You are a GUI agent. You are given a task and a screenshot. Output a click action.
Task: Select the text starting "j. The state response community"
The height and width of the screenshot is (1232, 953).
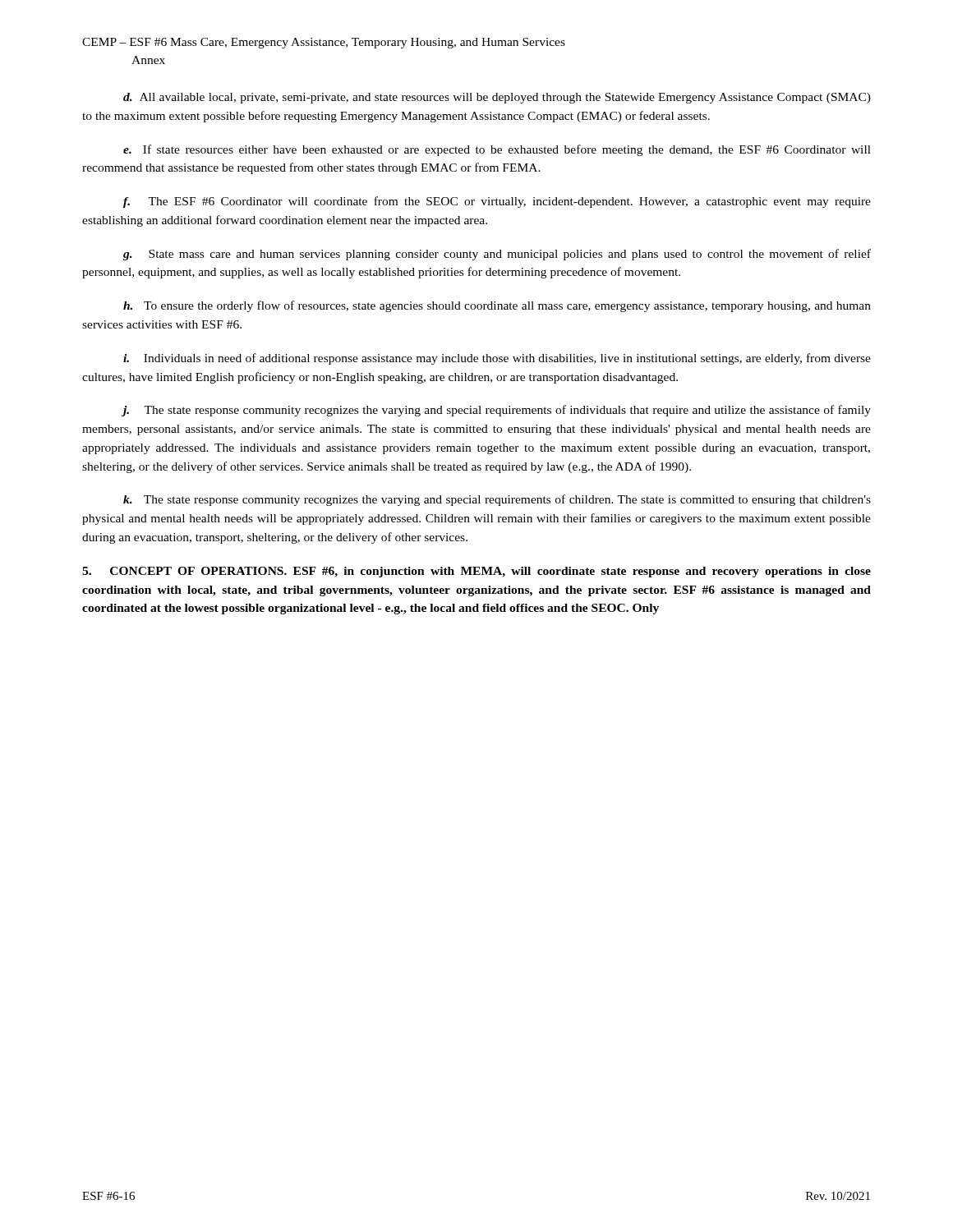coord(476,438)
